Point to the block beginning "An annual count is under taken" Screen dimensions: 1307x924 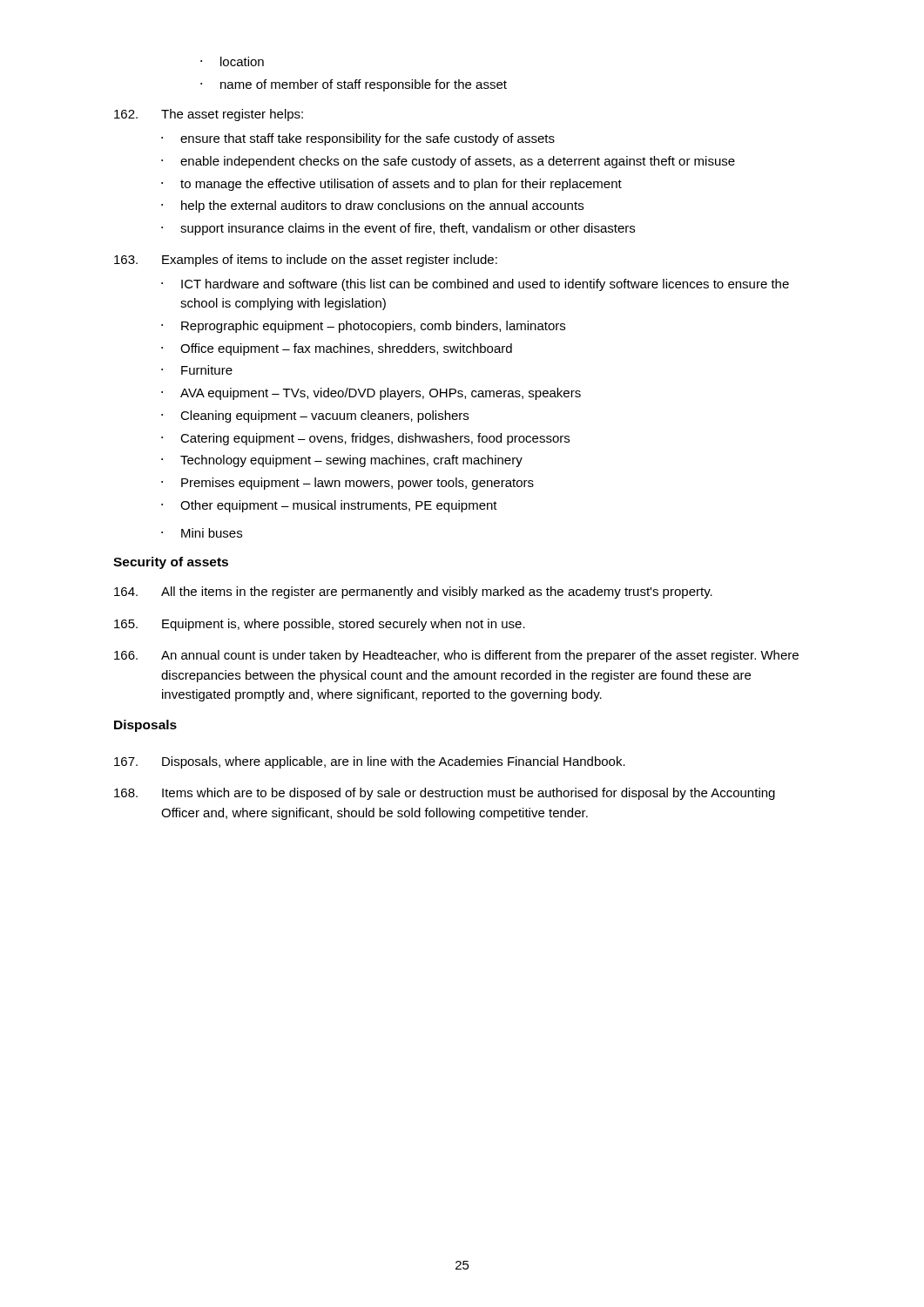coord(462,675)
